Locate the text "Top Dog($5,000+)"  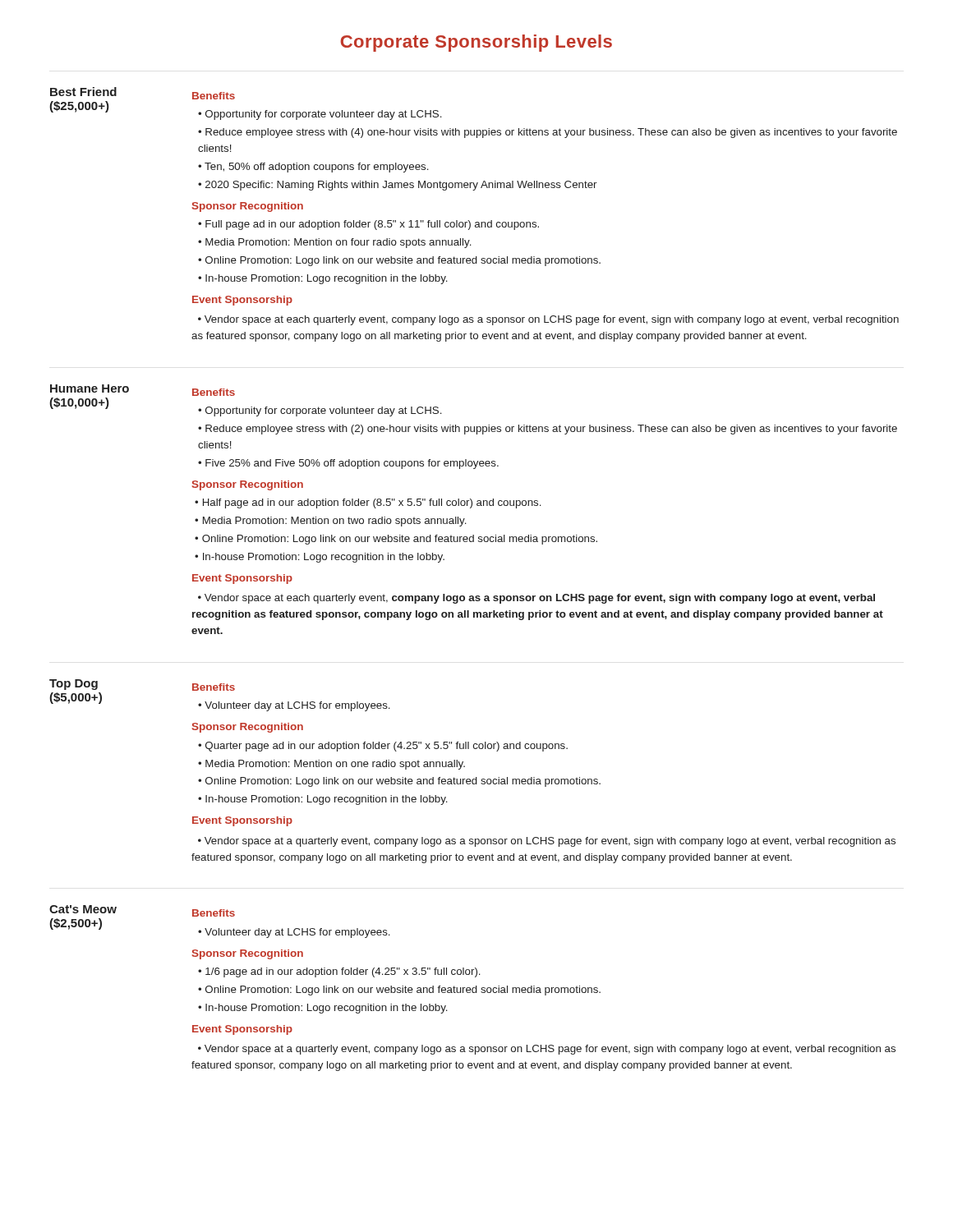click(76, 690)
